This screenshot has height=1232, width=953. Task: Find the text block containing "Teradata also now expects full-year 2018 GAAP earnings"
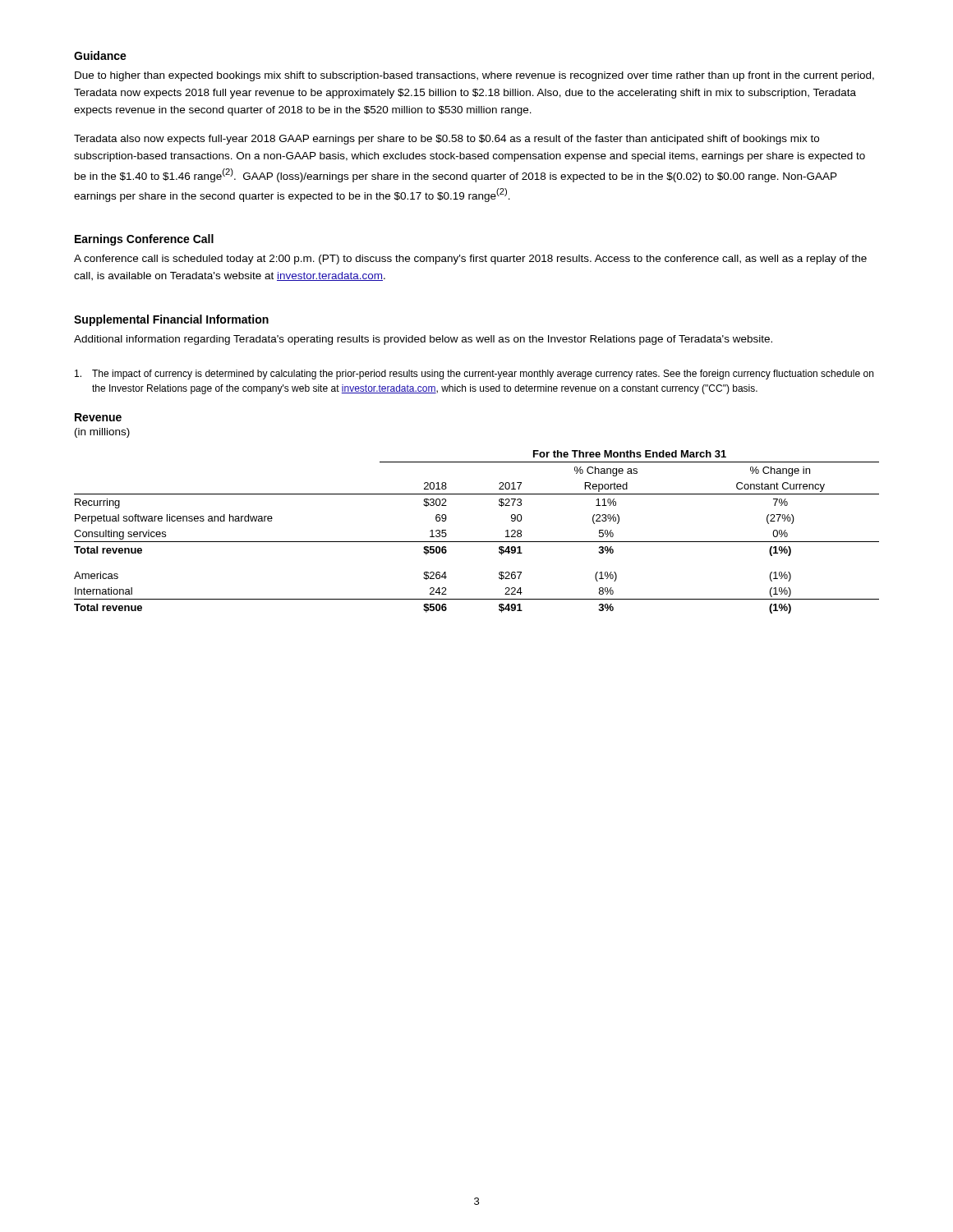(x=470, y=167)
